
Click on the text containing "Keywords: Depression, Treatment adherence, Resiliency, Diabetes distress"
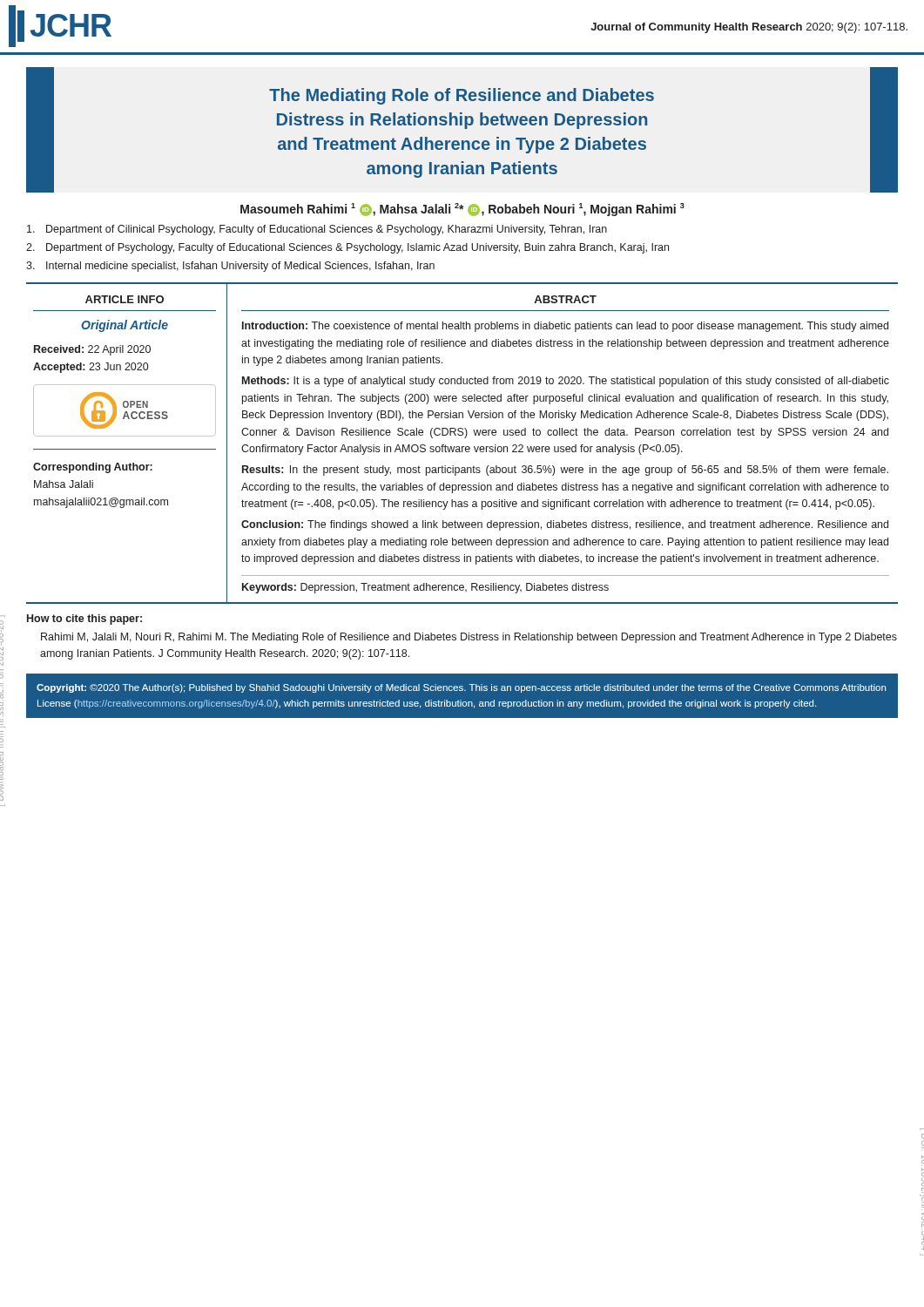(425, 587)
